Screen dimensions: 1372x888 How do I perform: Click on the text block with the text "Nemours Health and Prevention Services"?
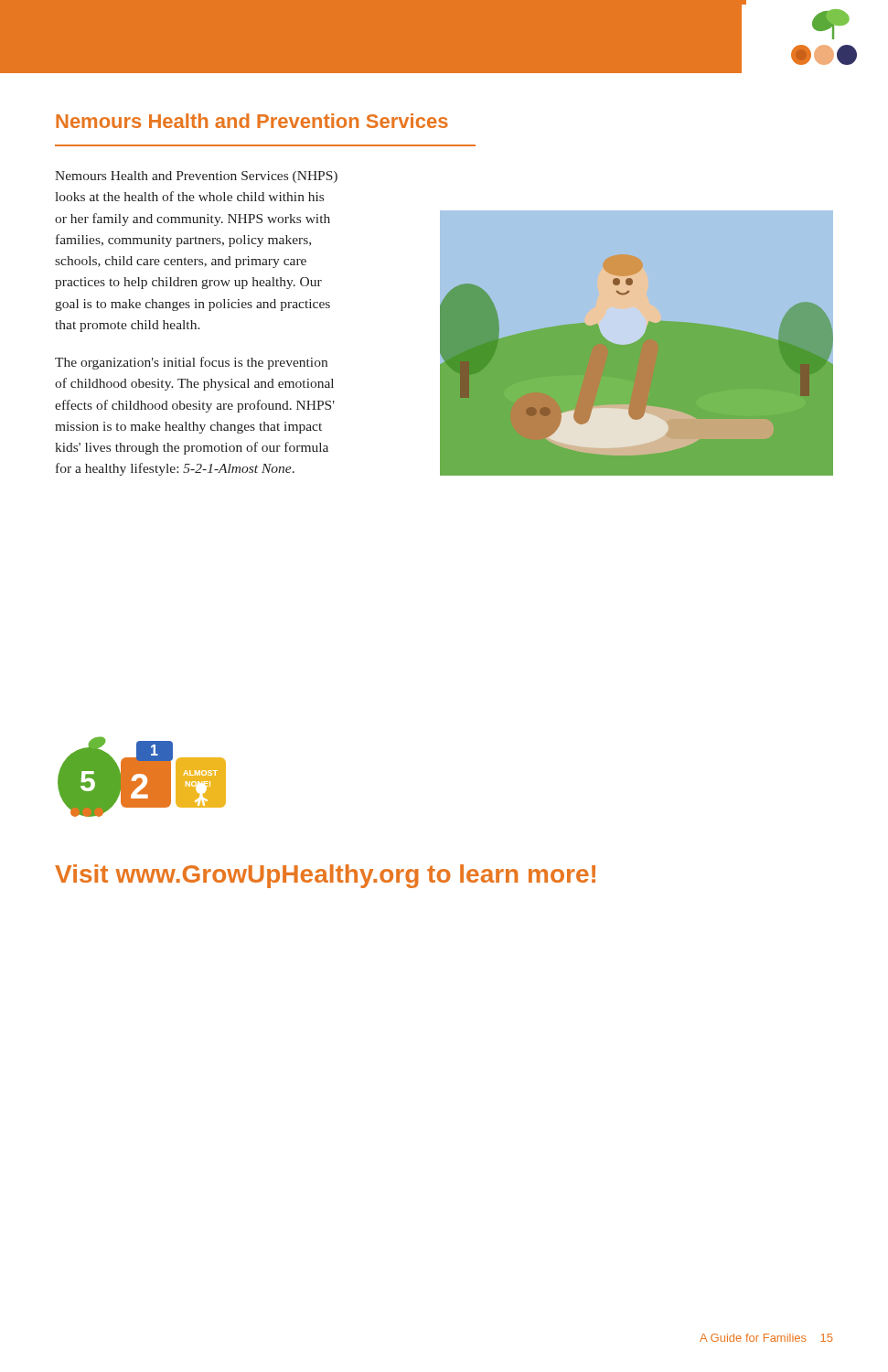pos(197,322)
